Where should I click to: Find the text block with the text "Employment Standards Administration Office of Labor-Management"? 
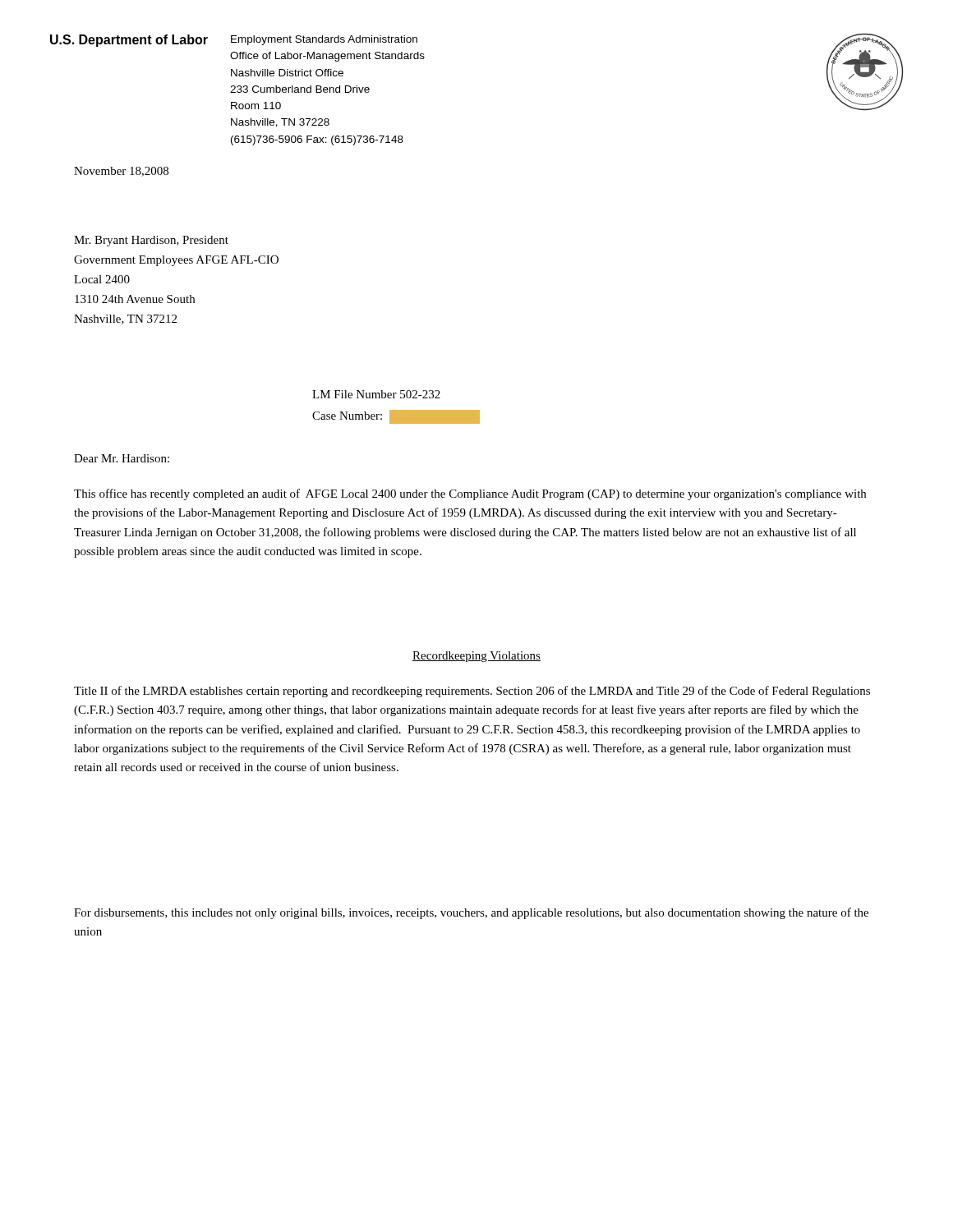point(327,89)
